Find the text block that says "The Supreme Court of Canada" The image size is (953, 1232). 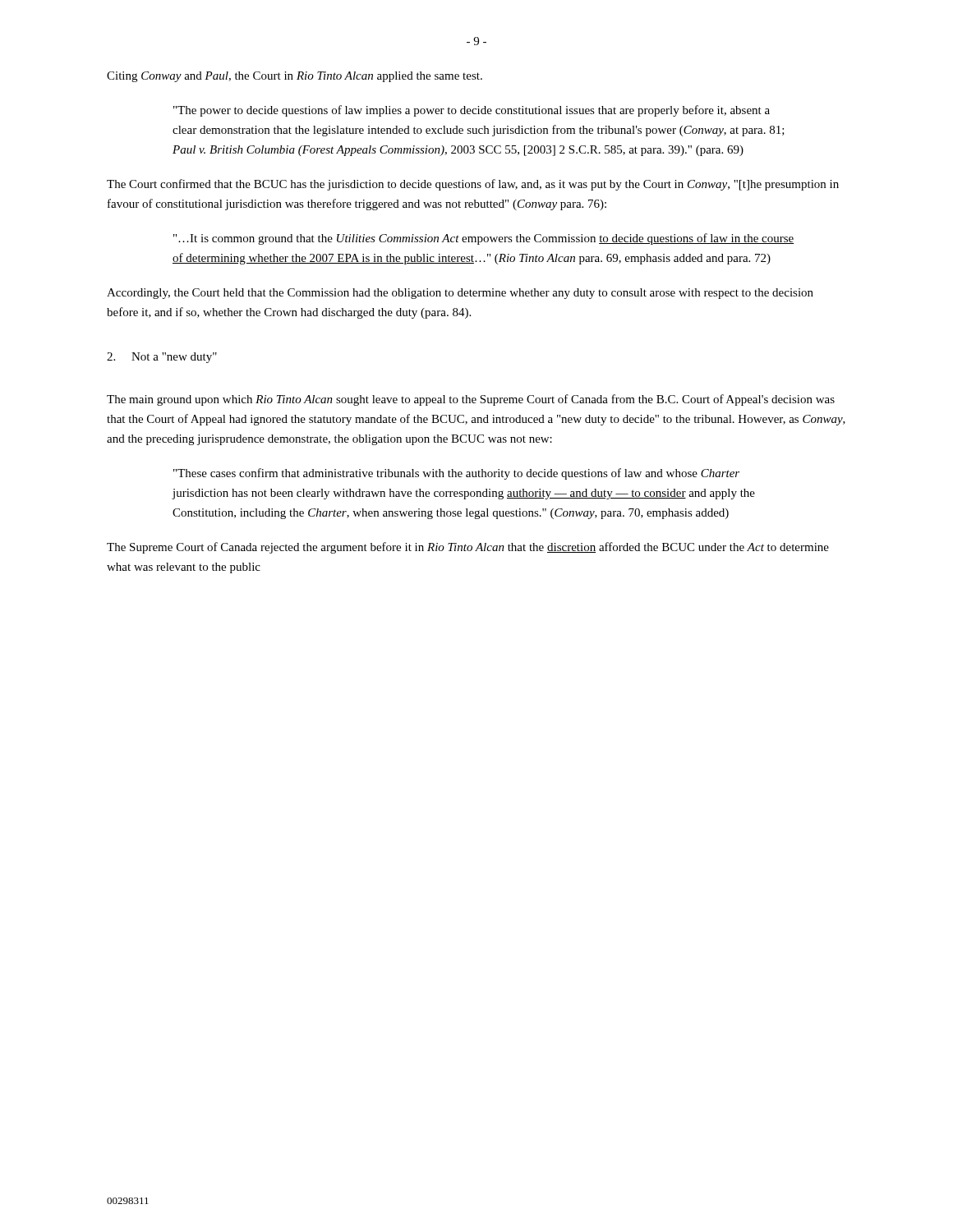pos(468,557)
